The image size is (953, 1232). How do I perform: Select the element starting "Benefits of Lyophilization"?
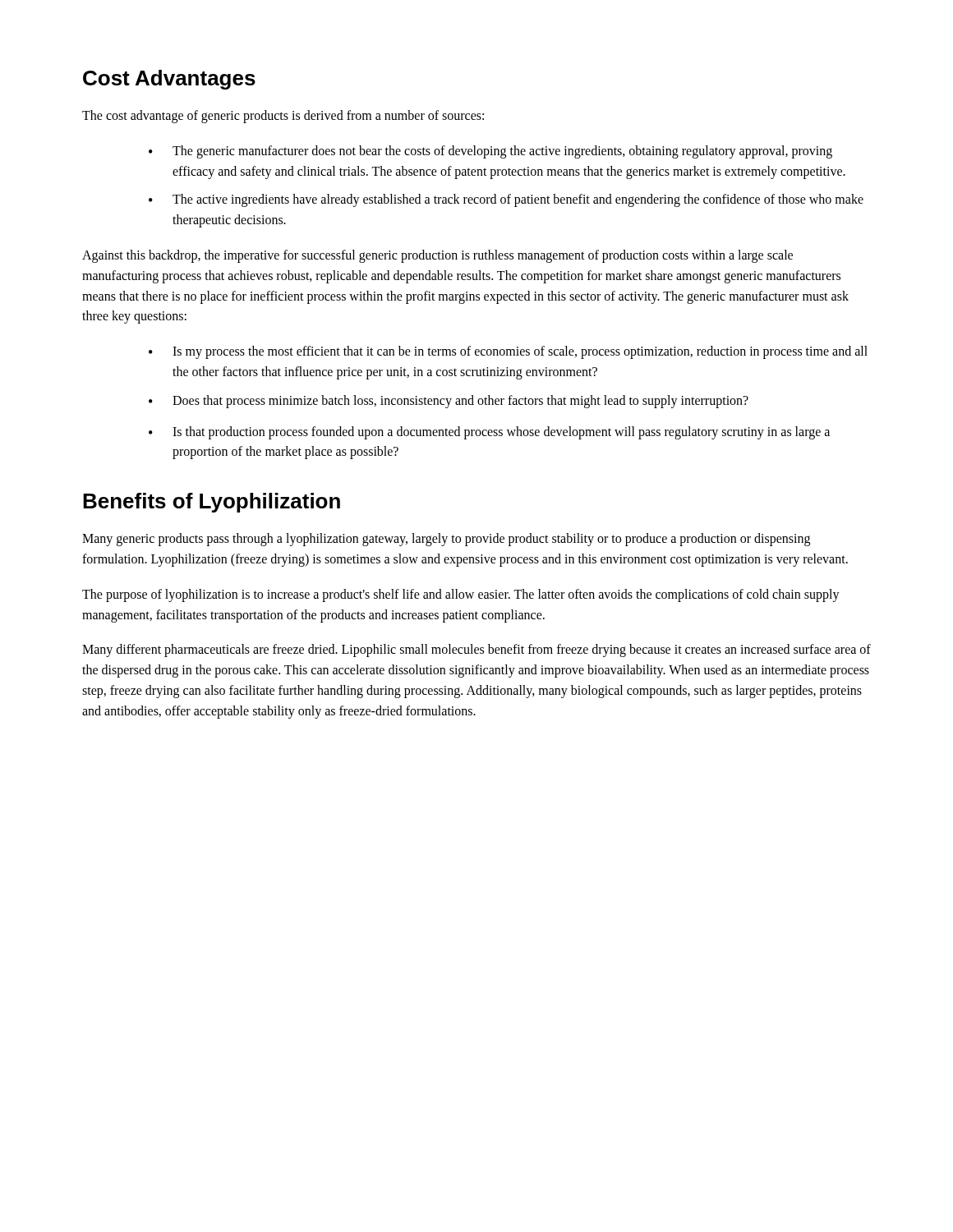(x=212, y=501)
